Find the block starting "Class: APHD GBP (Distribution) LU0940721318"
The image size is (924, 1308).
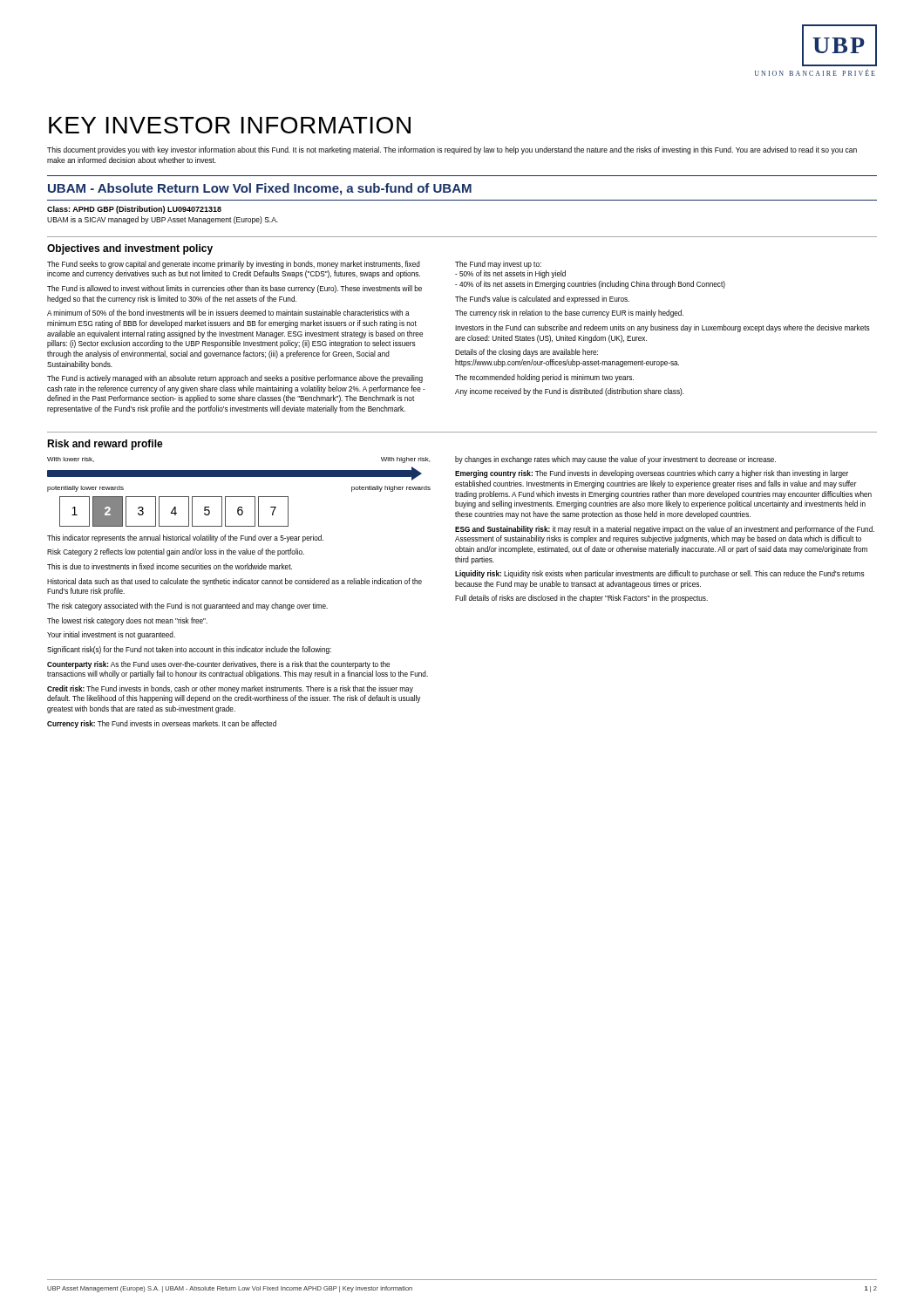pyautogui.click(x=134, y=209)
